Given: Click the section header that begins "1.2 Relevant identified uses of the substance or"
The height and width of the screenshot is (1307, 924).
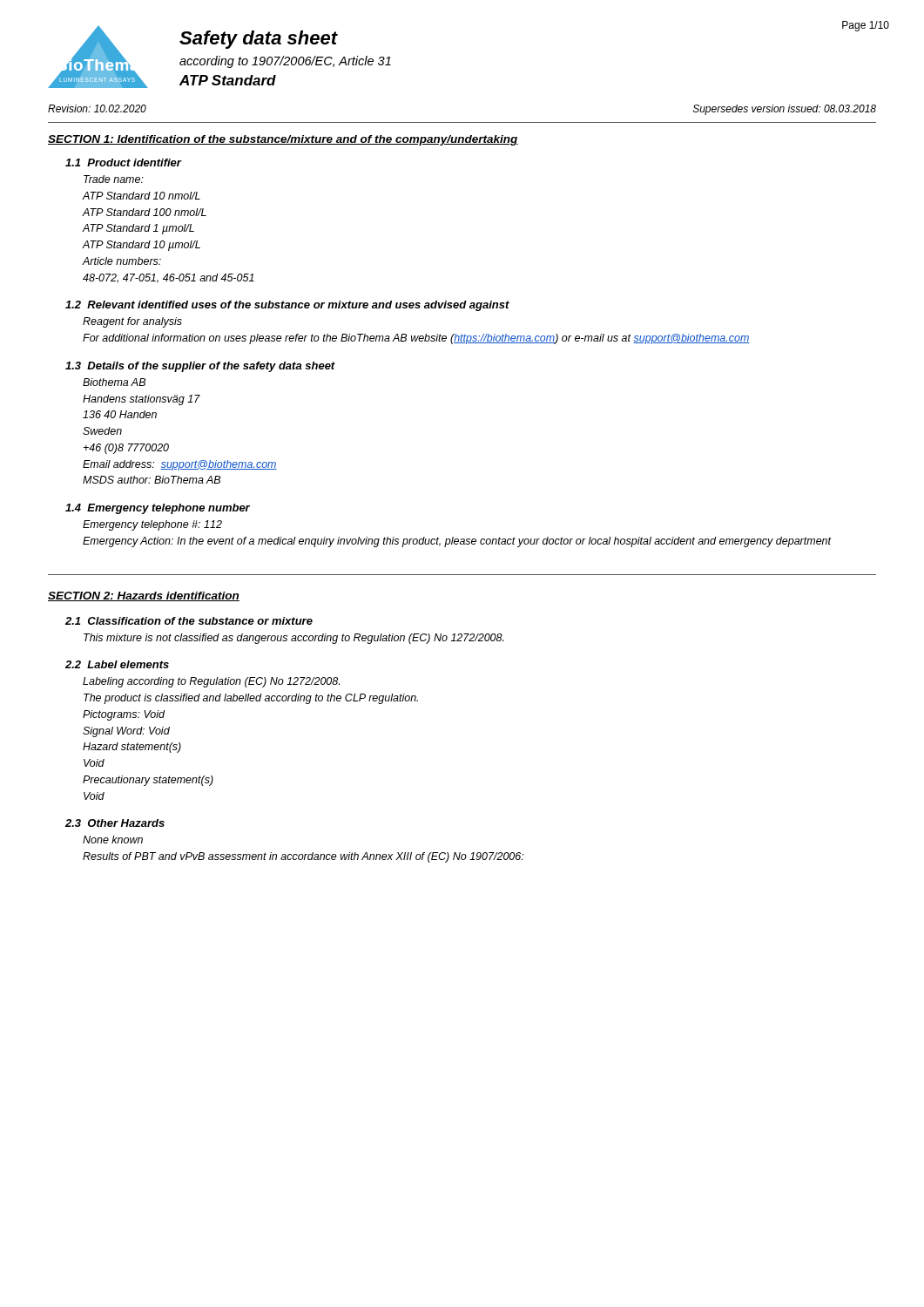Looking at the screenshot, I should click(x=287, y=305).
